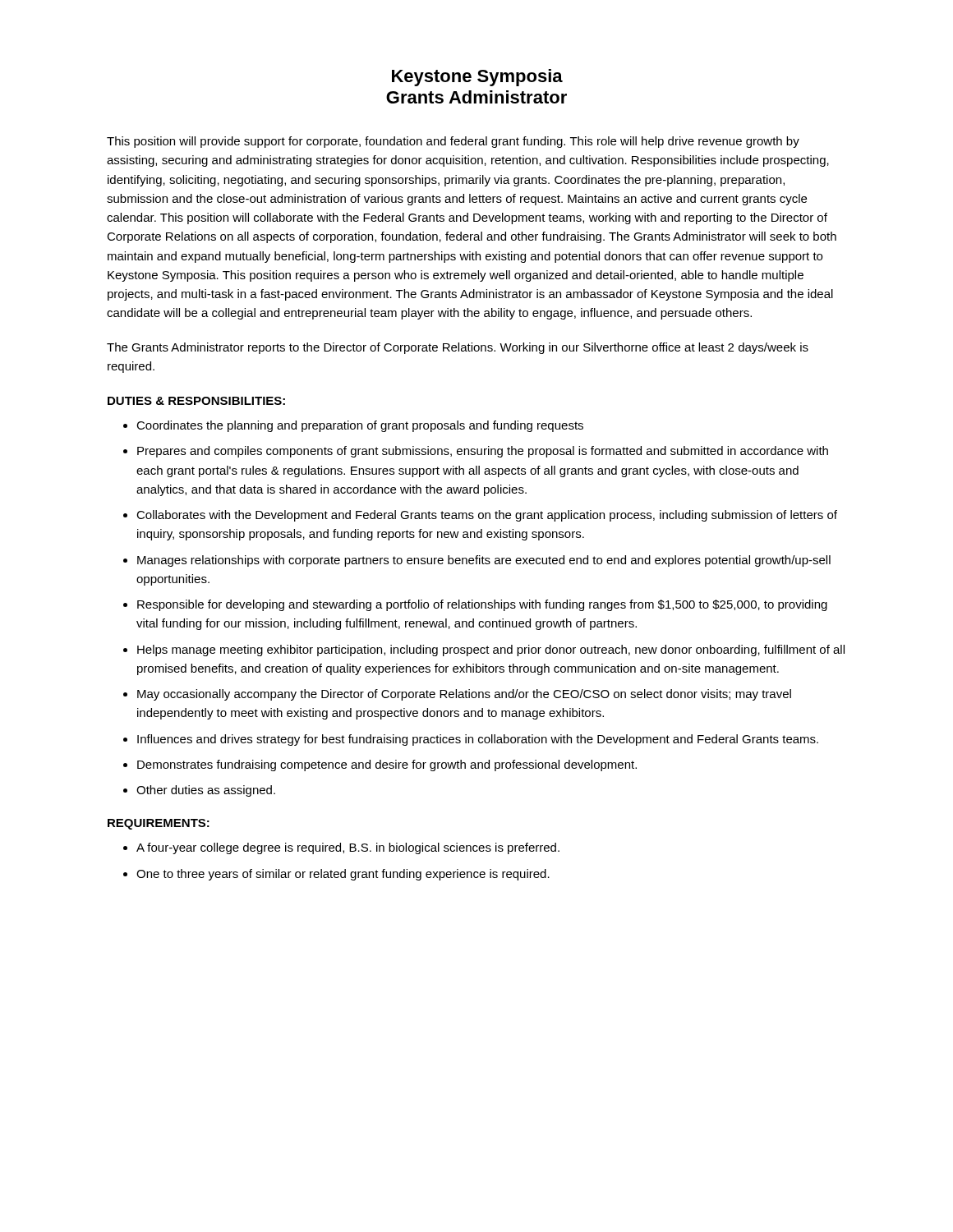Find the passage starting "One to three"

click(x=343, y=873)
